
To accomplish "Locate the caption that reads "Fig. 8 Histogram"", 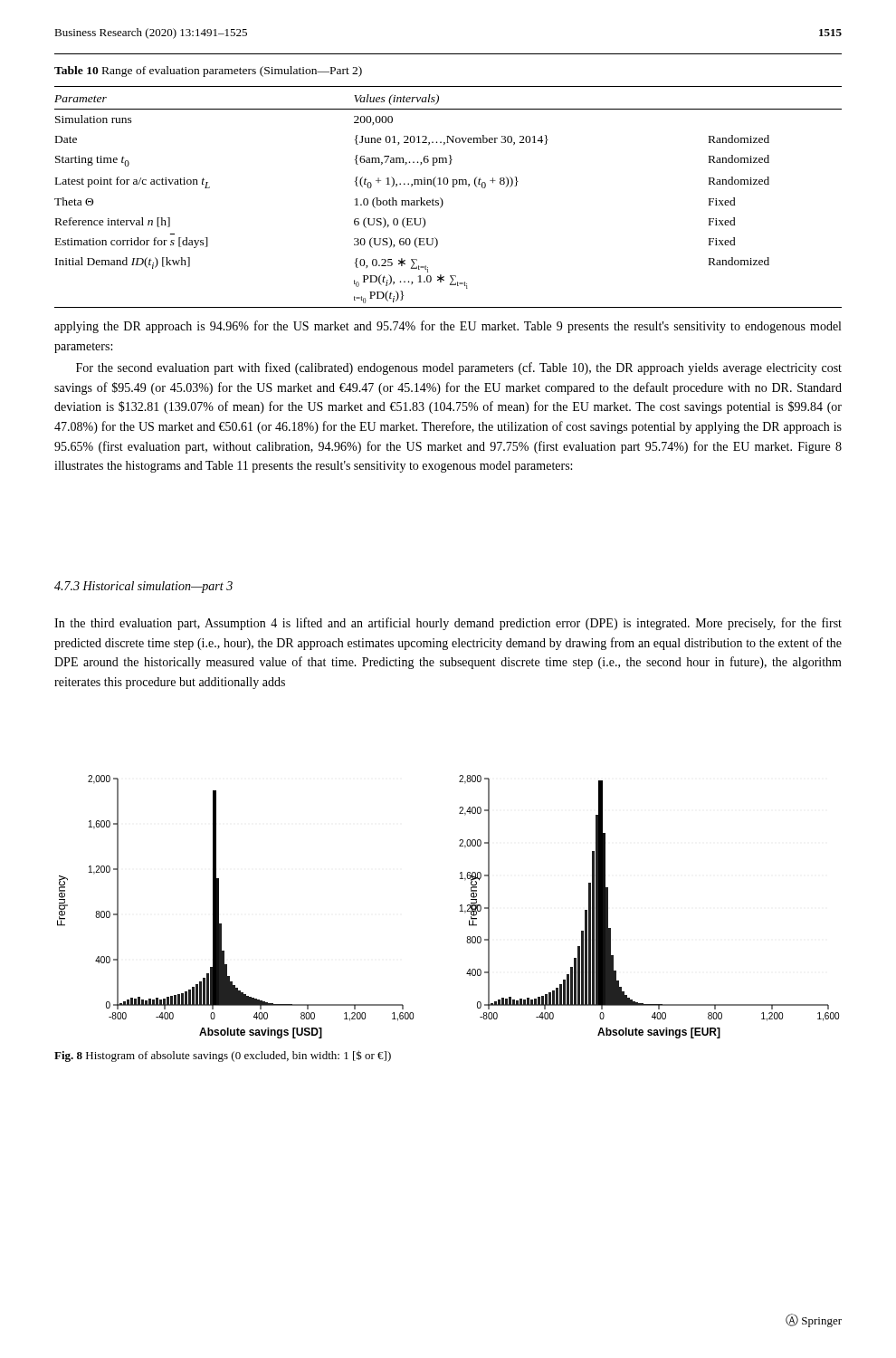I will pos(223,1055).
